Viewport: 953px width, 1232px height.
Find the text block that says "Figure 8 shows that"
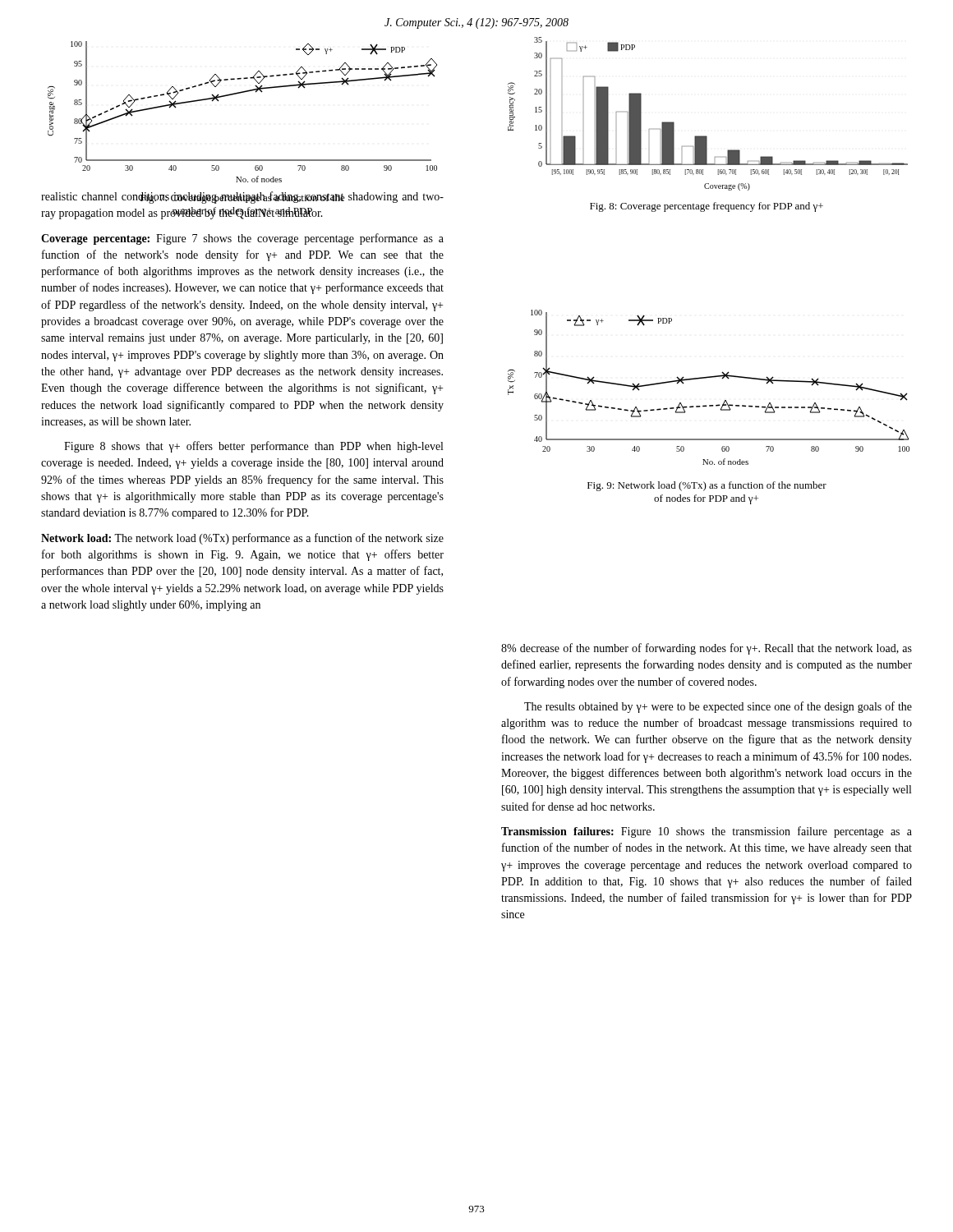(x=242, y=480)
